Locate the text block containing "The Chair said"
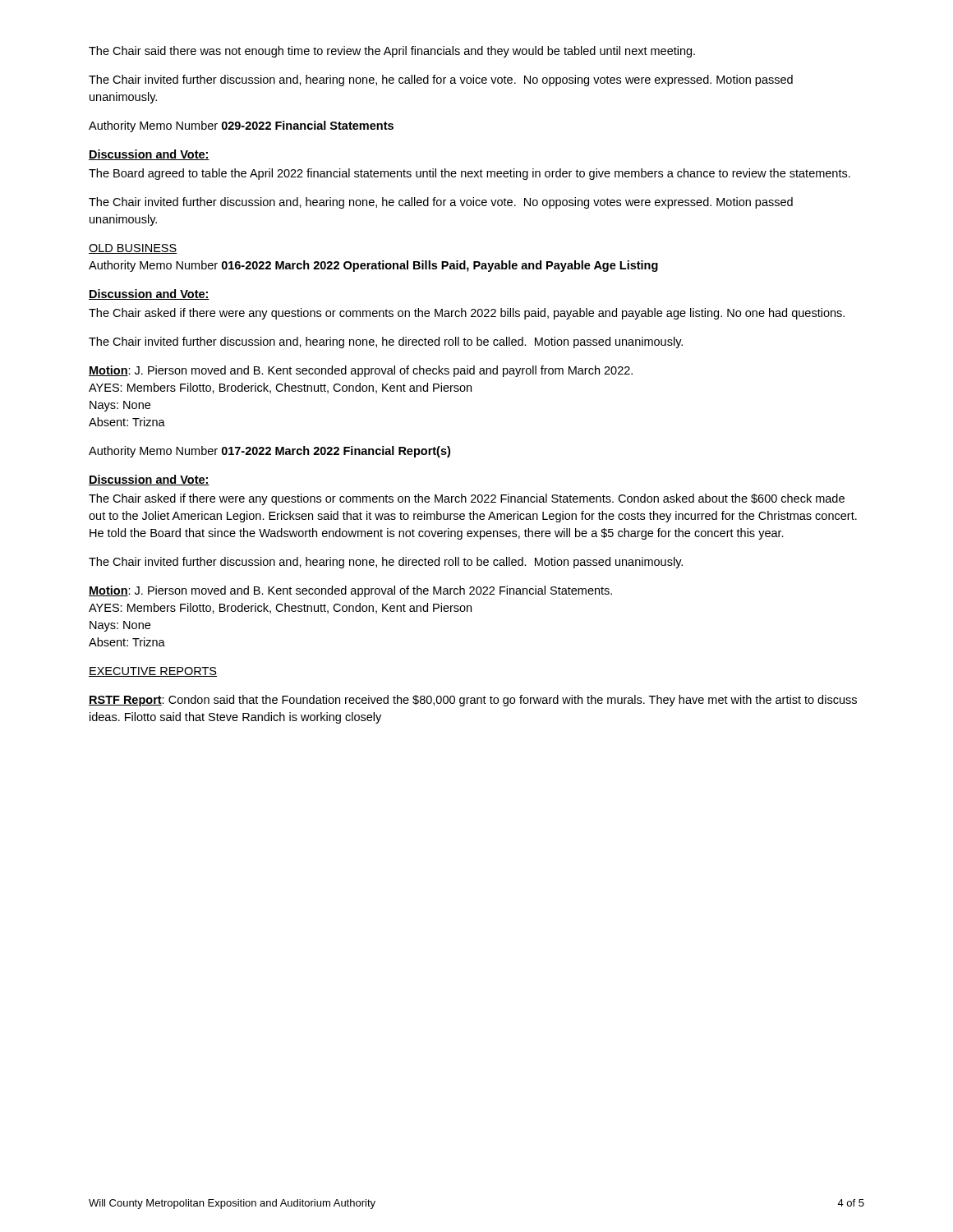953x1232 pixels. (392, 51)
